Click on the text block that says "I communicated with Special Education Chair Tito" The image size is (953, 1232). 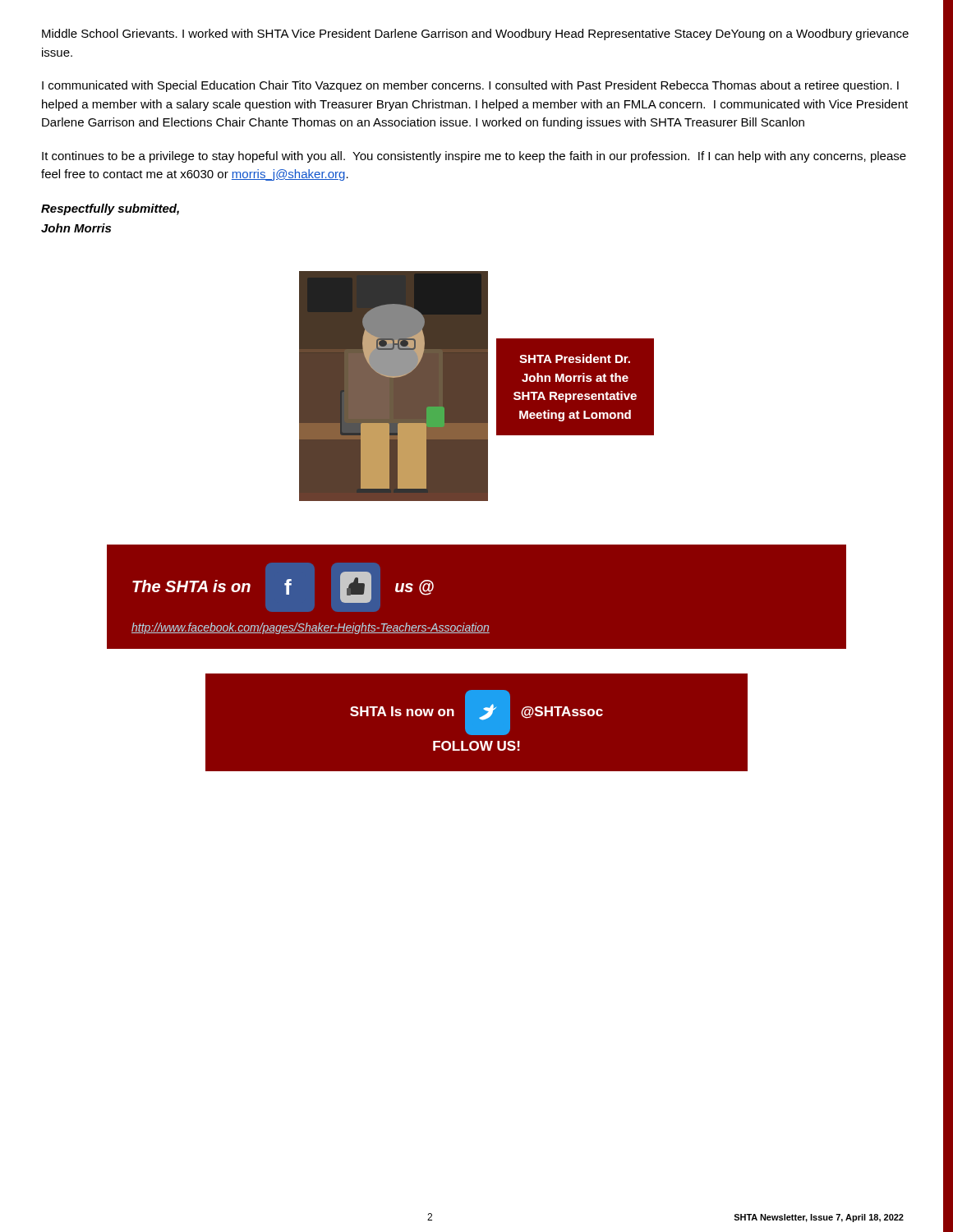click(x=475, y=103)
